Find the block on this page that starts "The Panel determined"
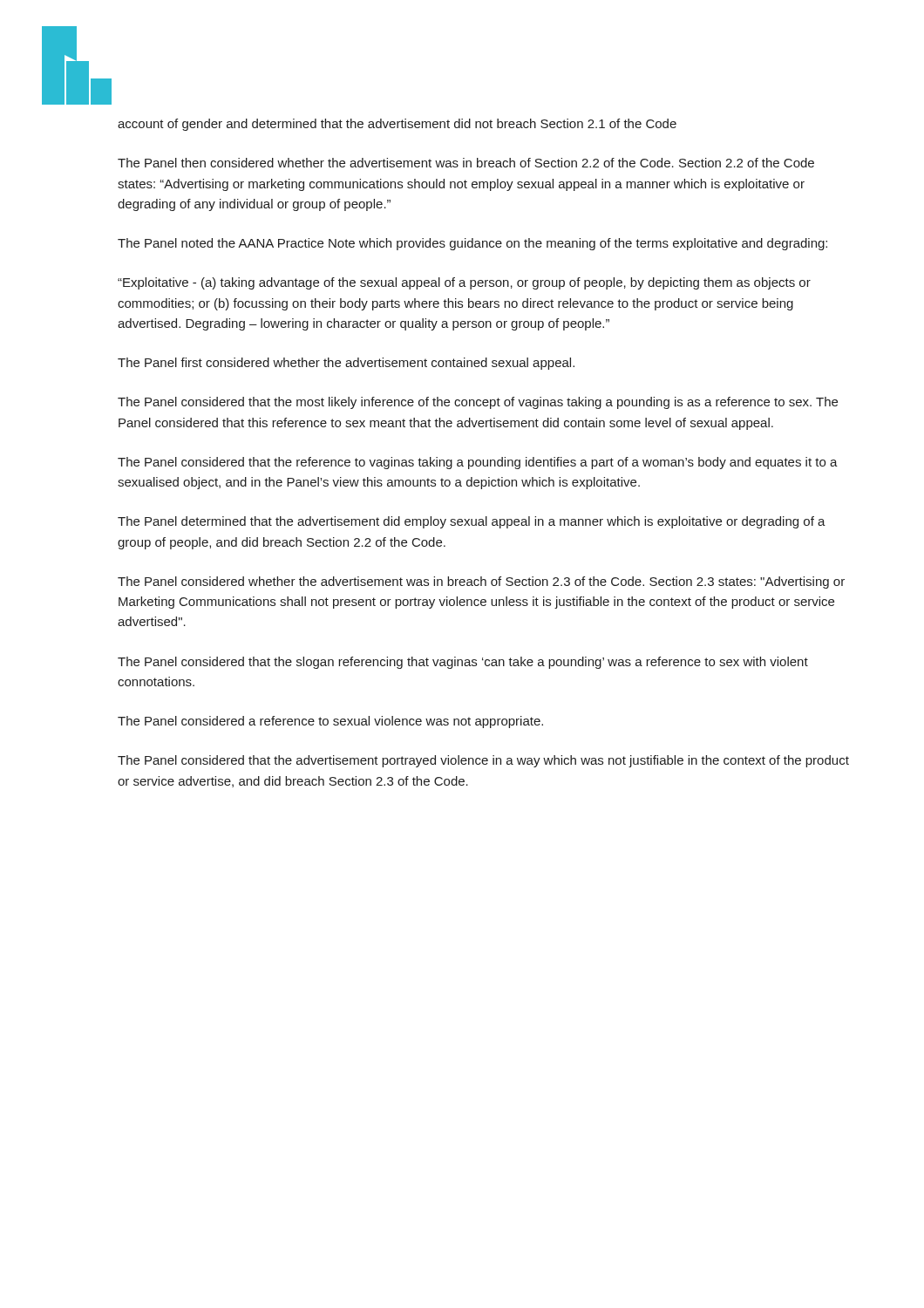924x1308 pixels. [471, 531]
